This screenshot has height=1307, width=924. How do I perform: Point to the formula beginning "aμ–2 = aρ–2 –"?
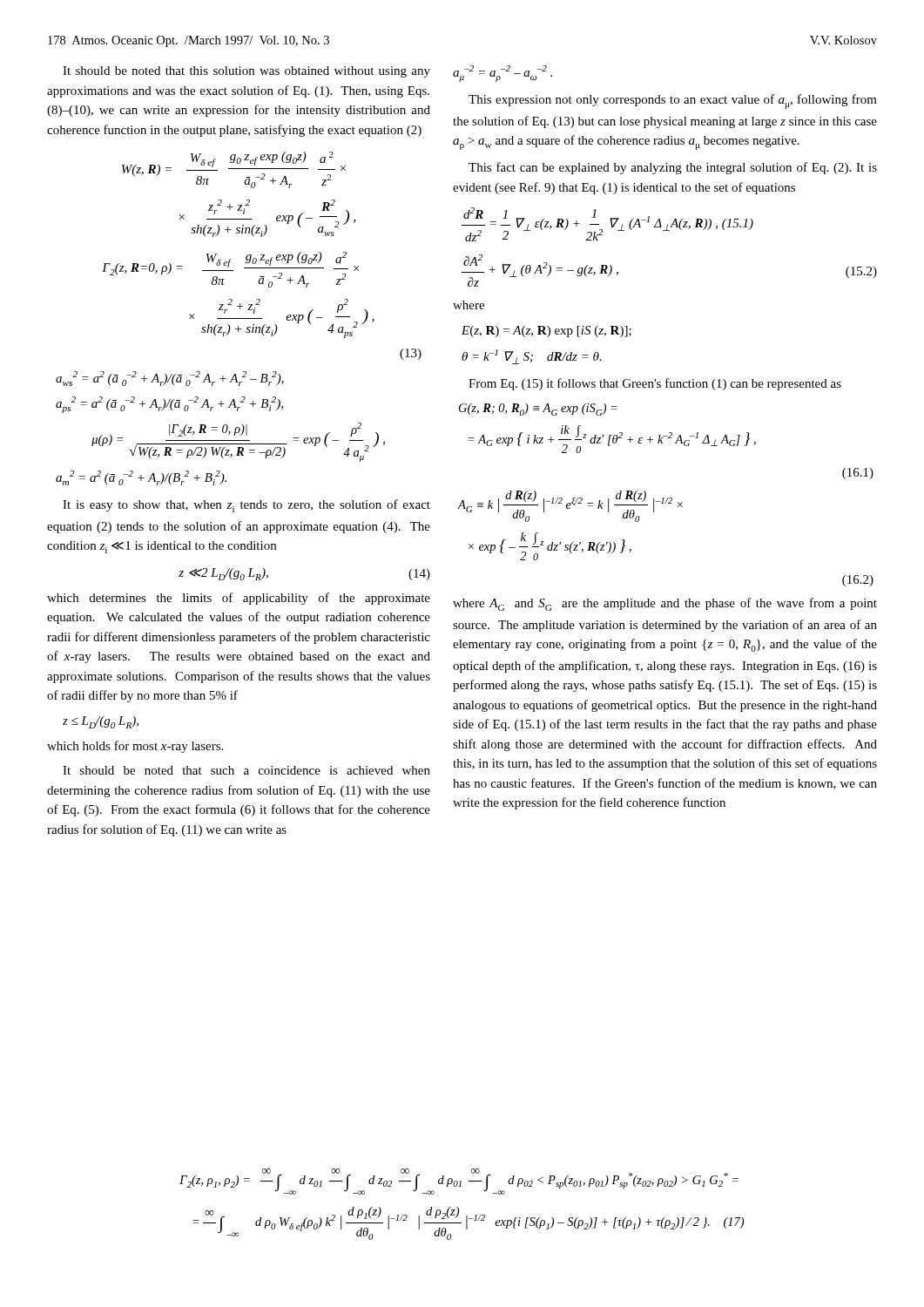[x=503, y=72]
